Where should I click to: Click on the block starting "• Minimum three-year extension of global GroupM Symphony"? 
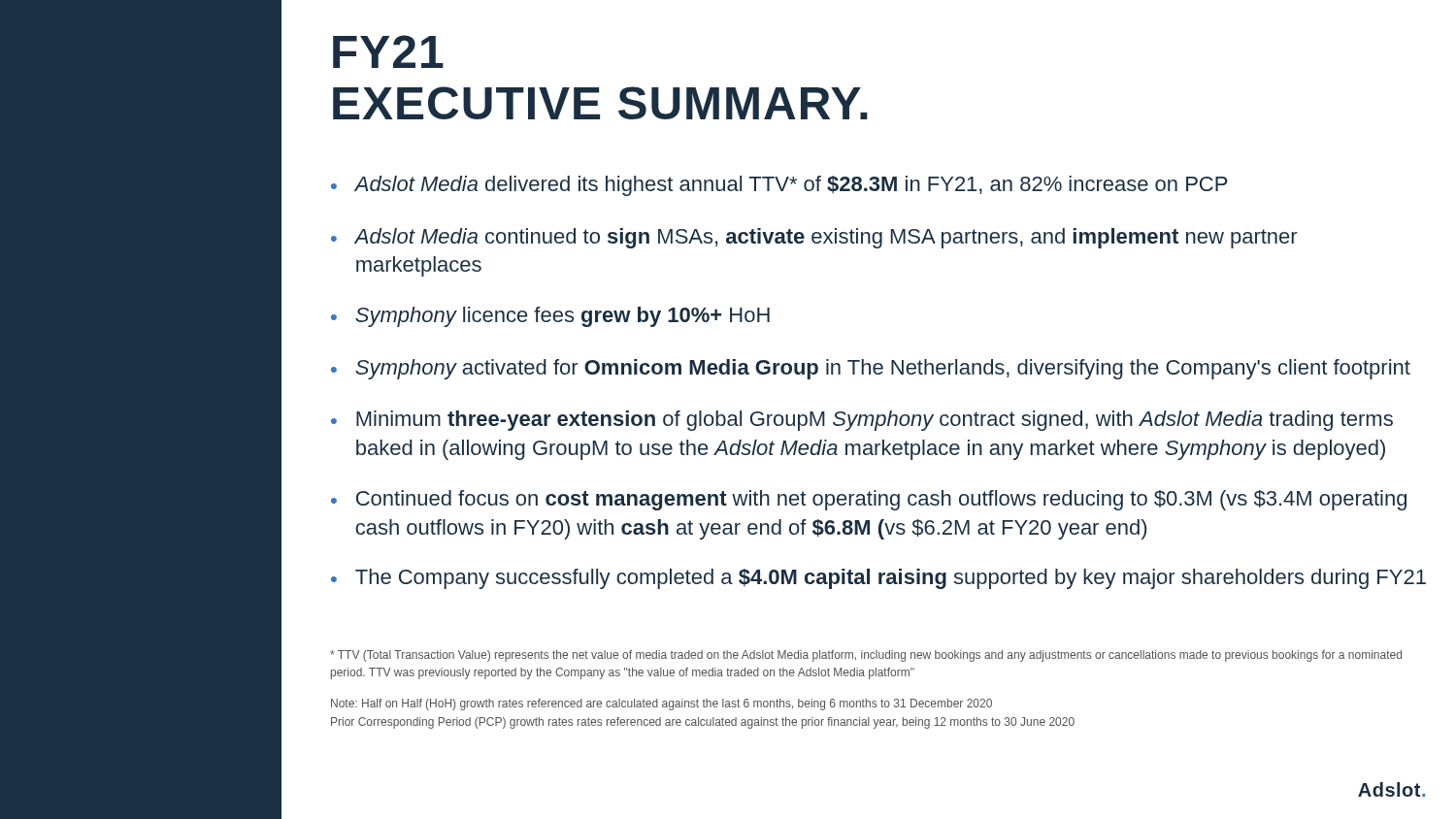(878, 434)
